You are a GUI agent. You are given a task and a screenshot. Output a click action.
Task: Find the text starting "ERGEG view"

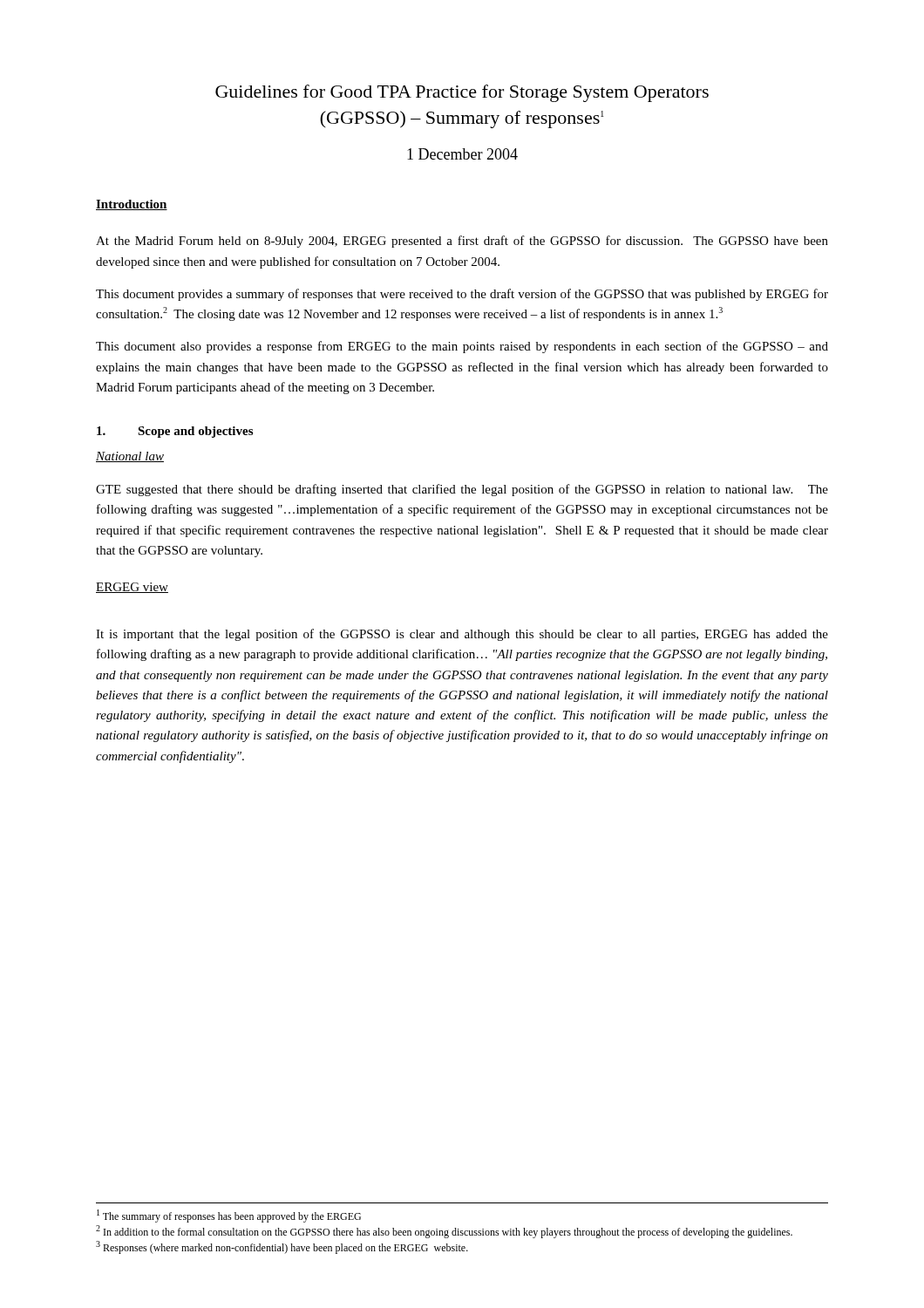tap(132, 587)
